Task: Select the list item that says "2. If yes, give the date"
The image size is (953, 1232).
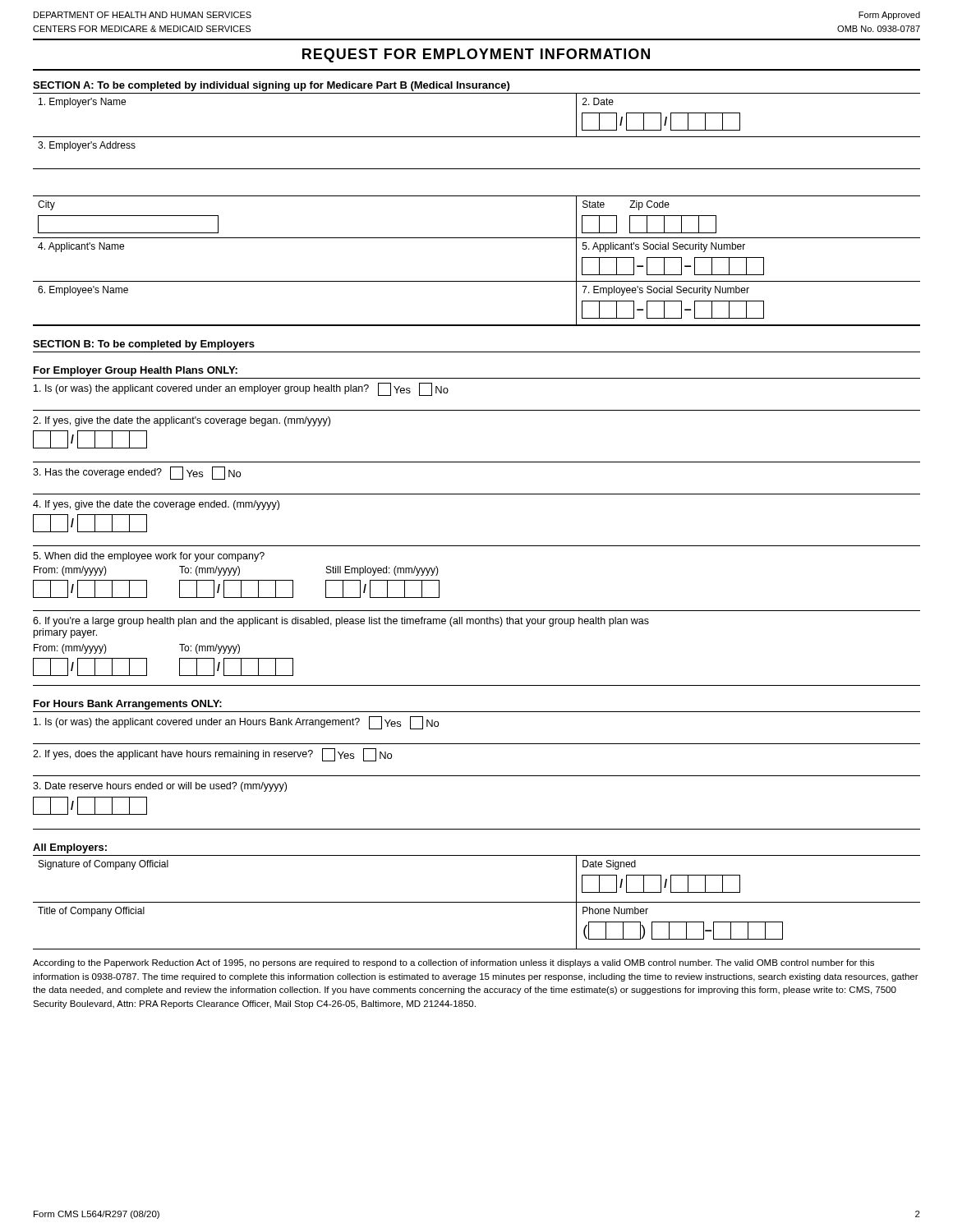Action: (x=182, y=421)
